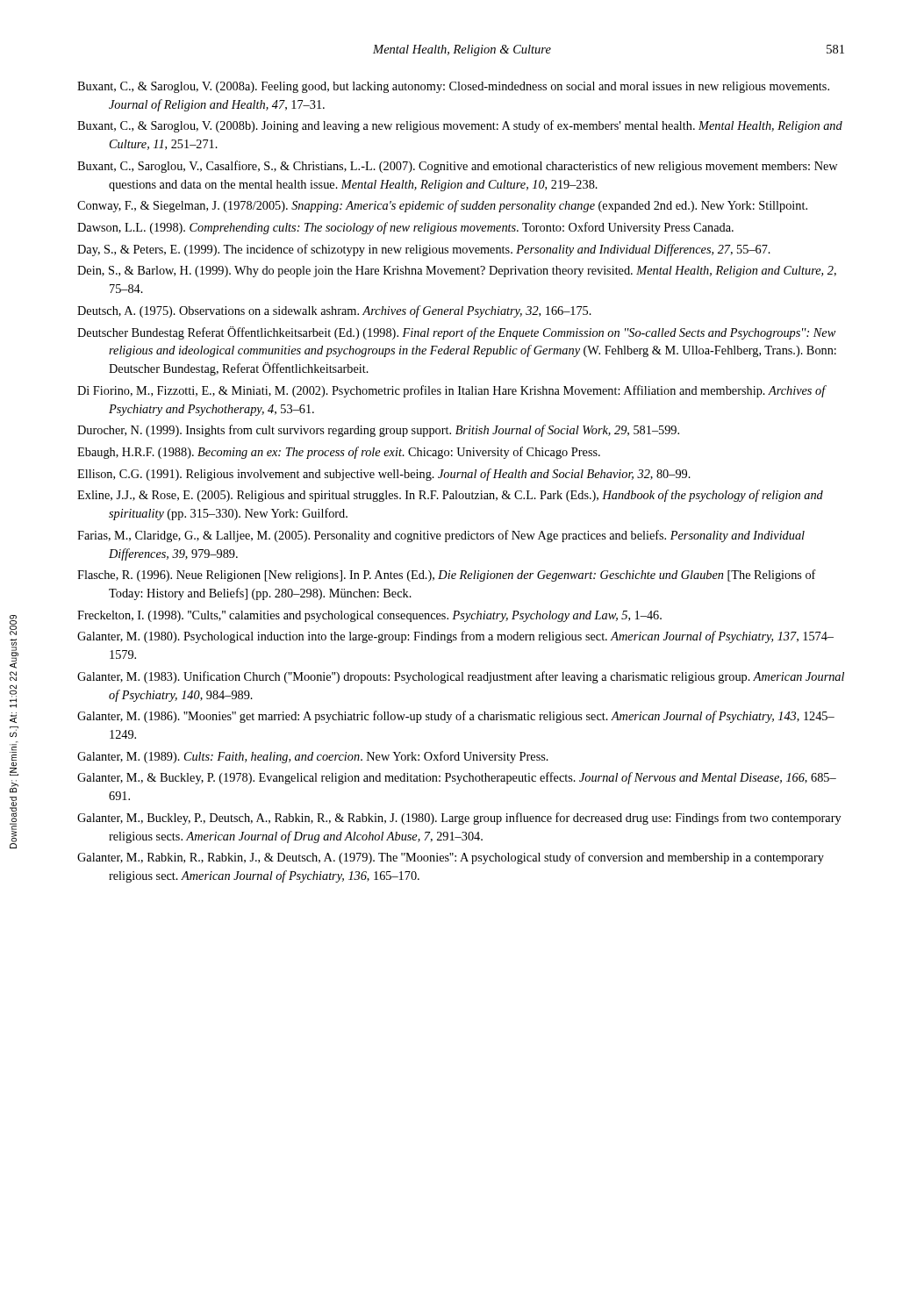The width and height of the screenshot is (924, 1316).
Task: Click the passage that begins "Buxant, C., Saroglou, V., Casalfiore, S., & Christians,"
Action: pos(457,175)
